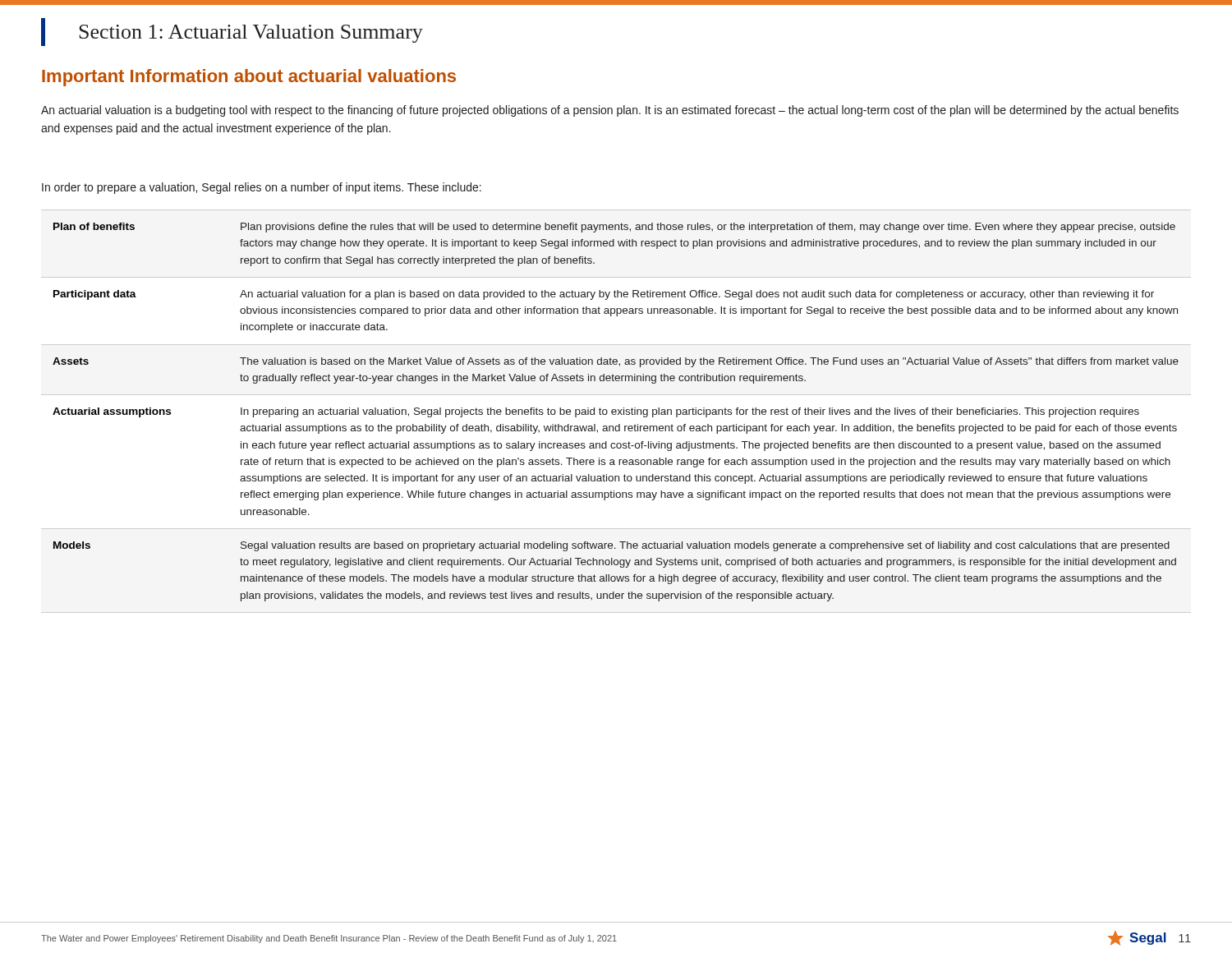This screenshot has width=1232, height=953.
Task: Locate the block of text that opens with "In order to"
Action: tap(261, 187)
